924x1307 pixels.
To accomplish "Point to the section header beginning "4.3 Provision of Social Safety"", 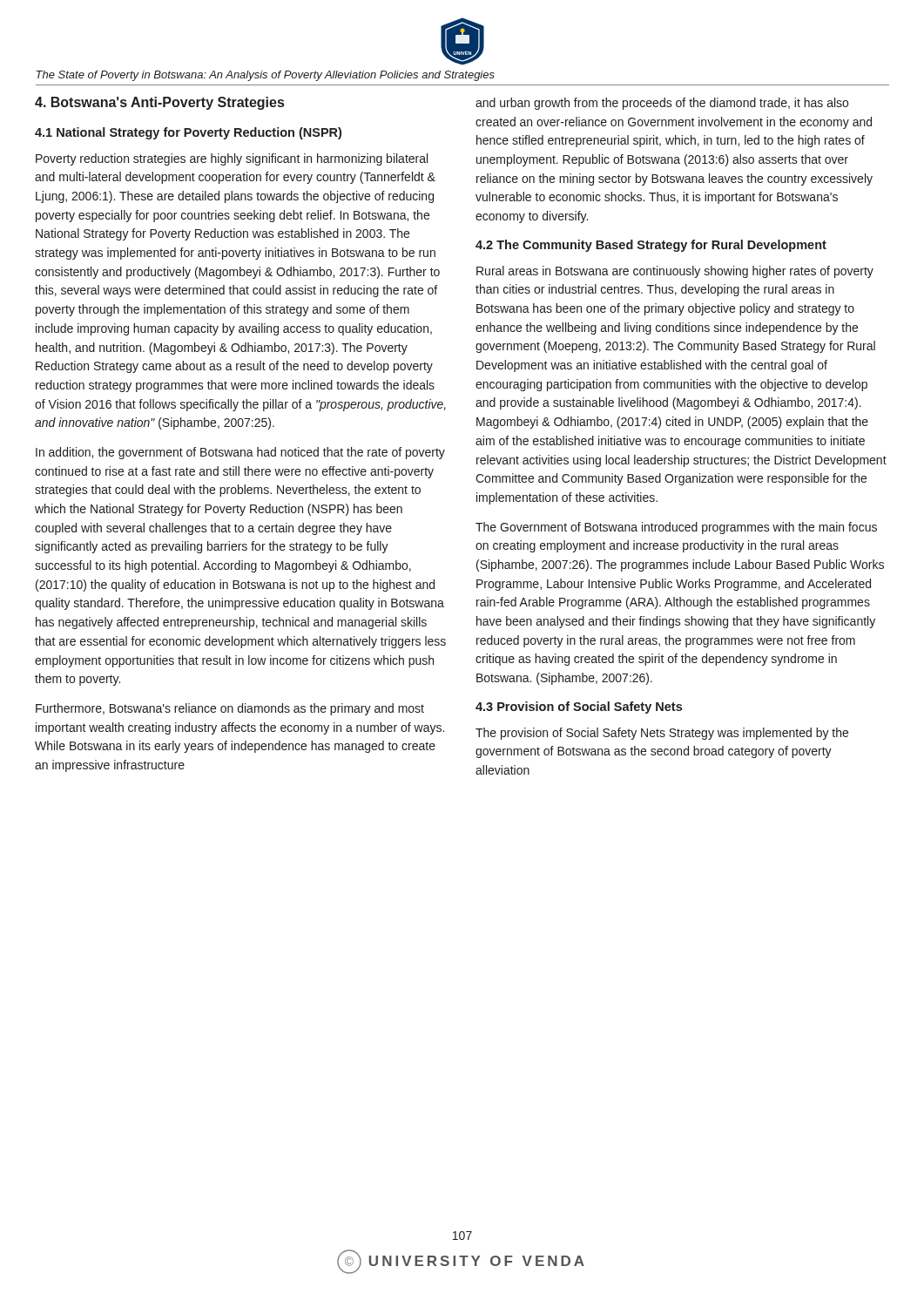I will [682, 707].
